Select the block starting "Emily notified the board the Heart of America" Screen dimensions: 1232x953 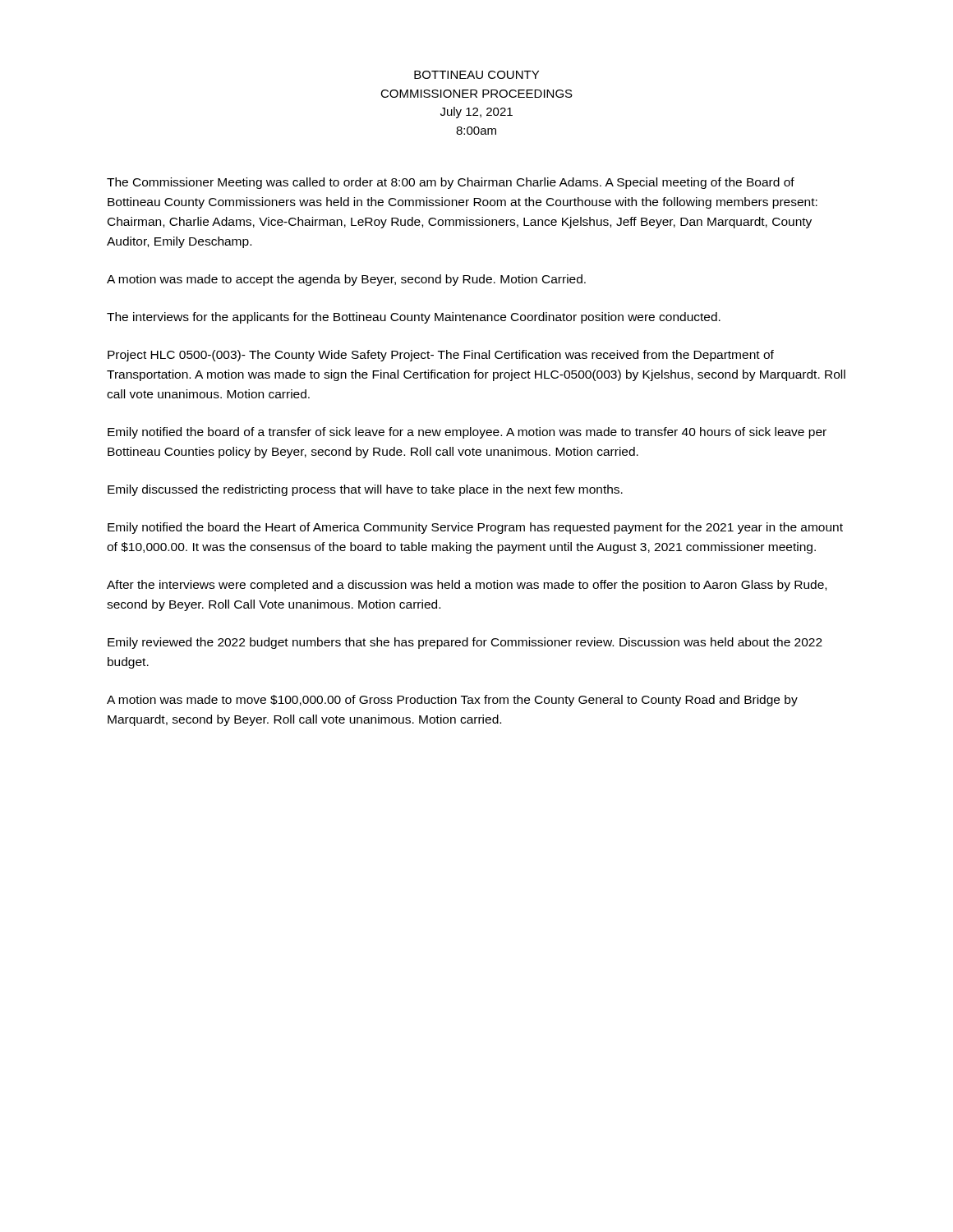[475, 537]
